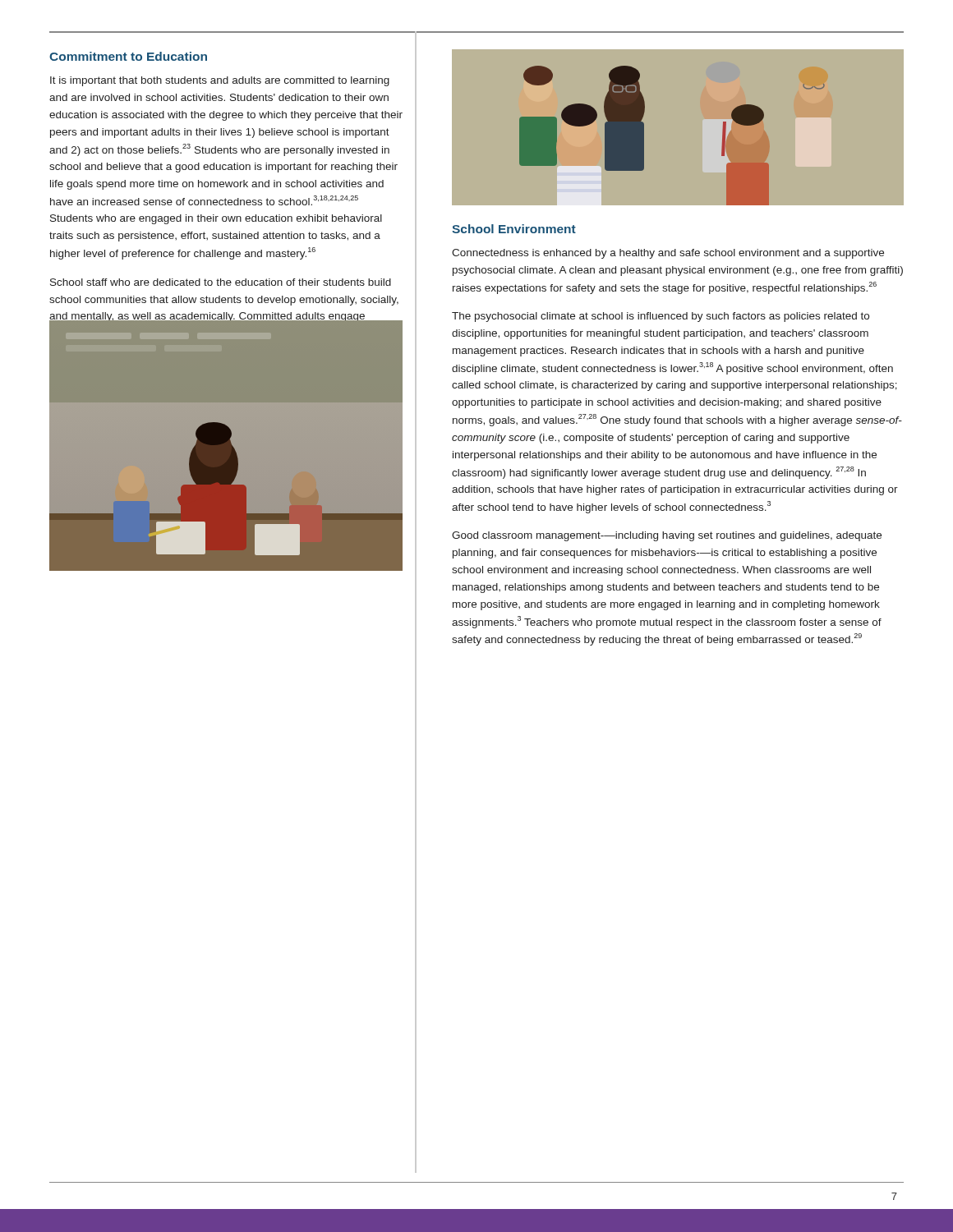Where is the passage that starts "Good classroom management-—including having set routines and"?
953x1232 pixels.
[x=667, y=587]
